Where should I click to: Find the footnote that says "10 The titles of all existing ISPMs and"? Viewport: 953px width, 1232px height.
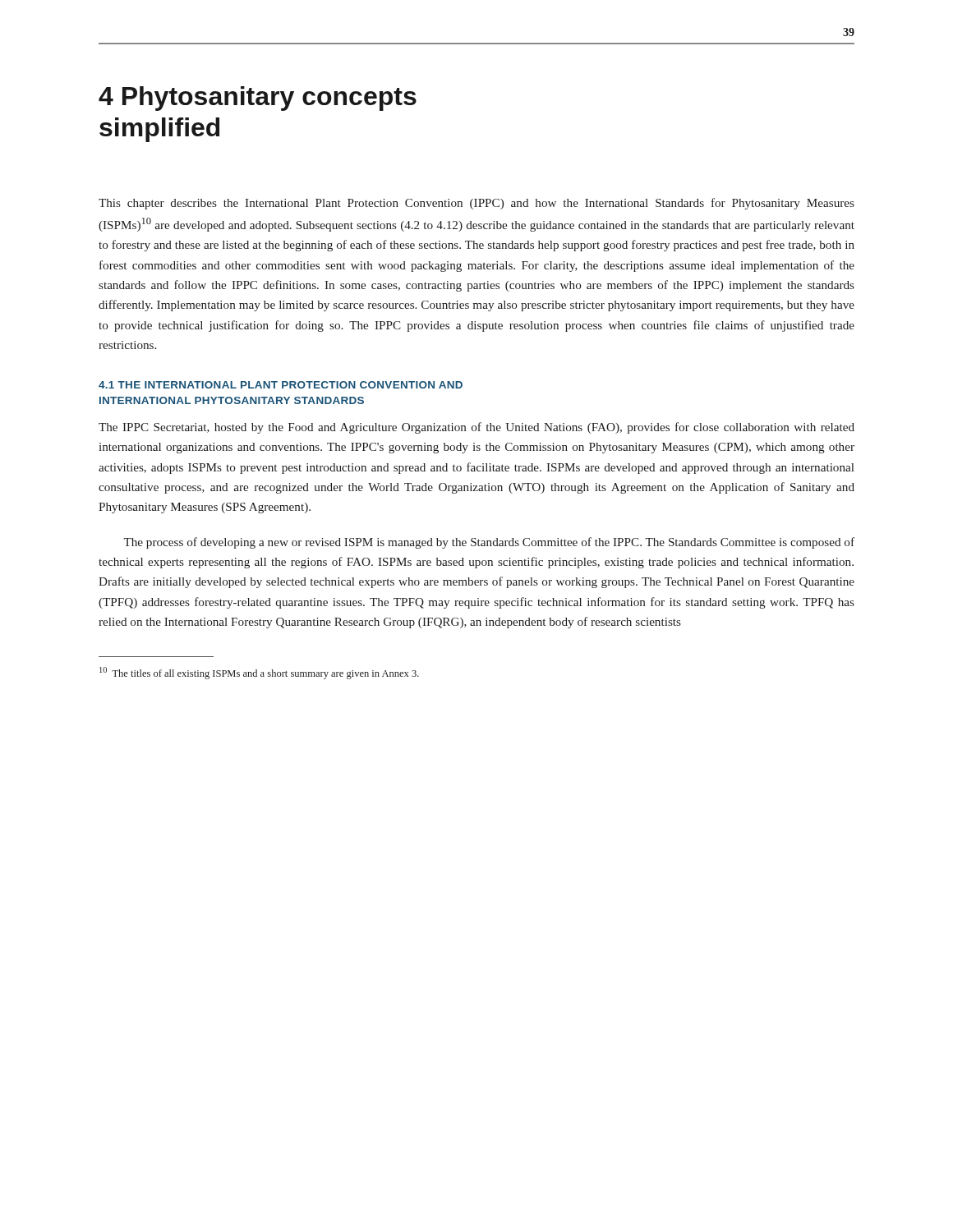point(259,673)
